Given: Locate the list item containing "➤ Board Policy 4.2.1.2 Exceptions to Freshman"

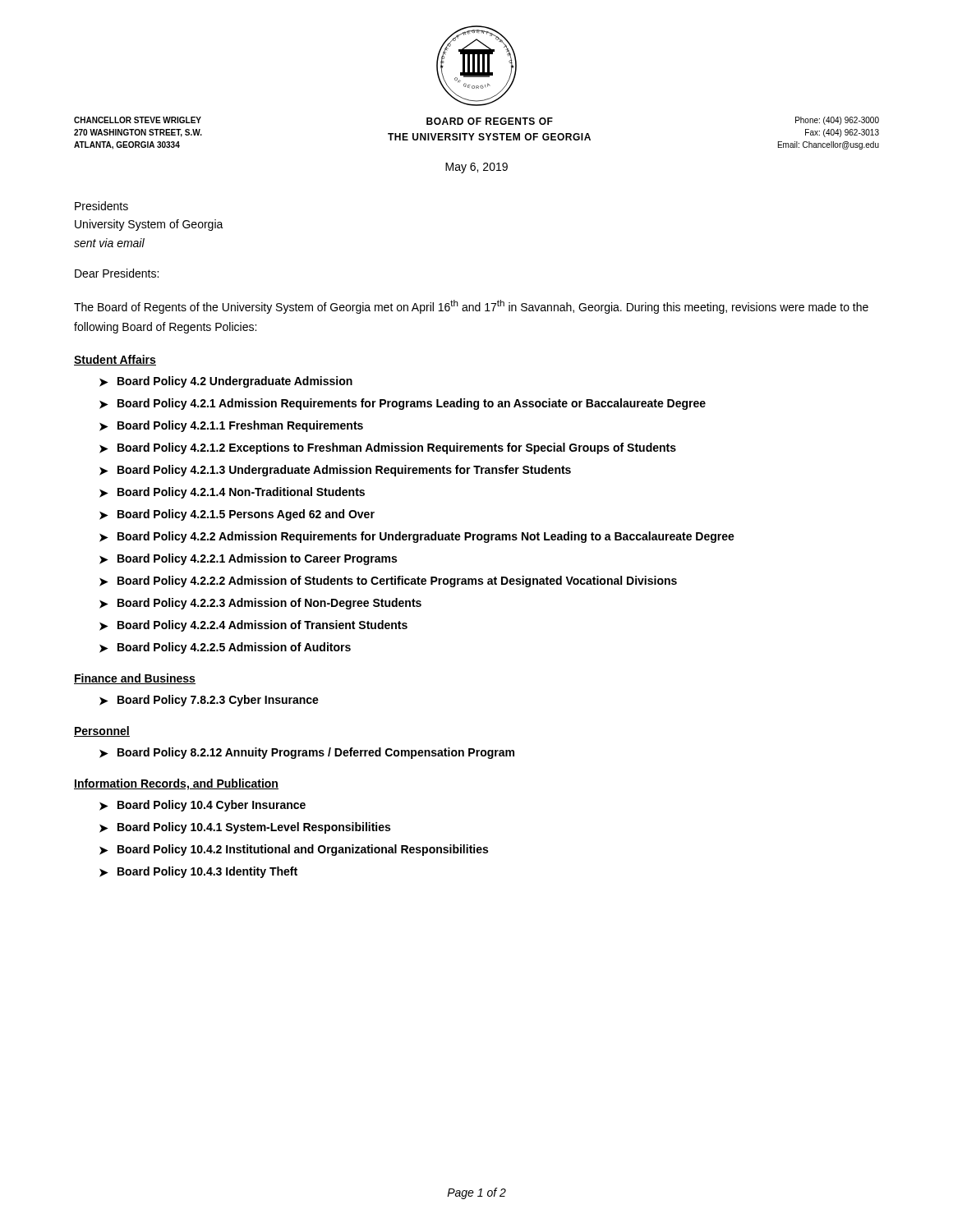Looking at the screenshot, I should (489, 449).
